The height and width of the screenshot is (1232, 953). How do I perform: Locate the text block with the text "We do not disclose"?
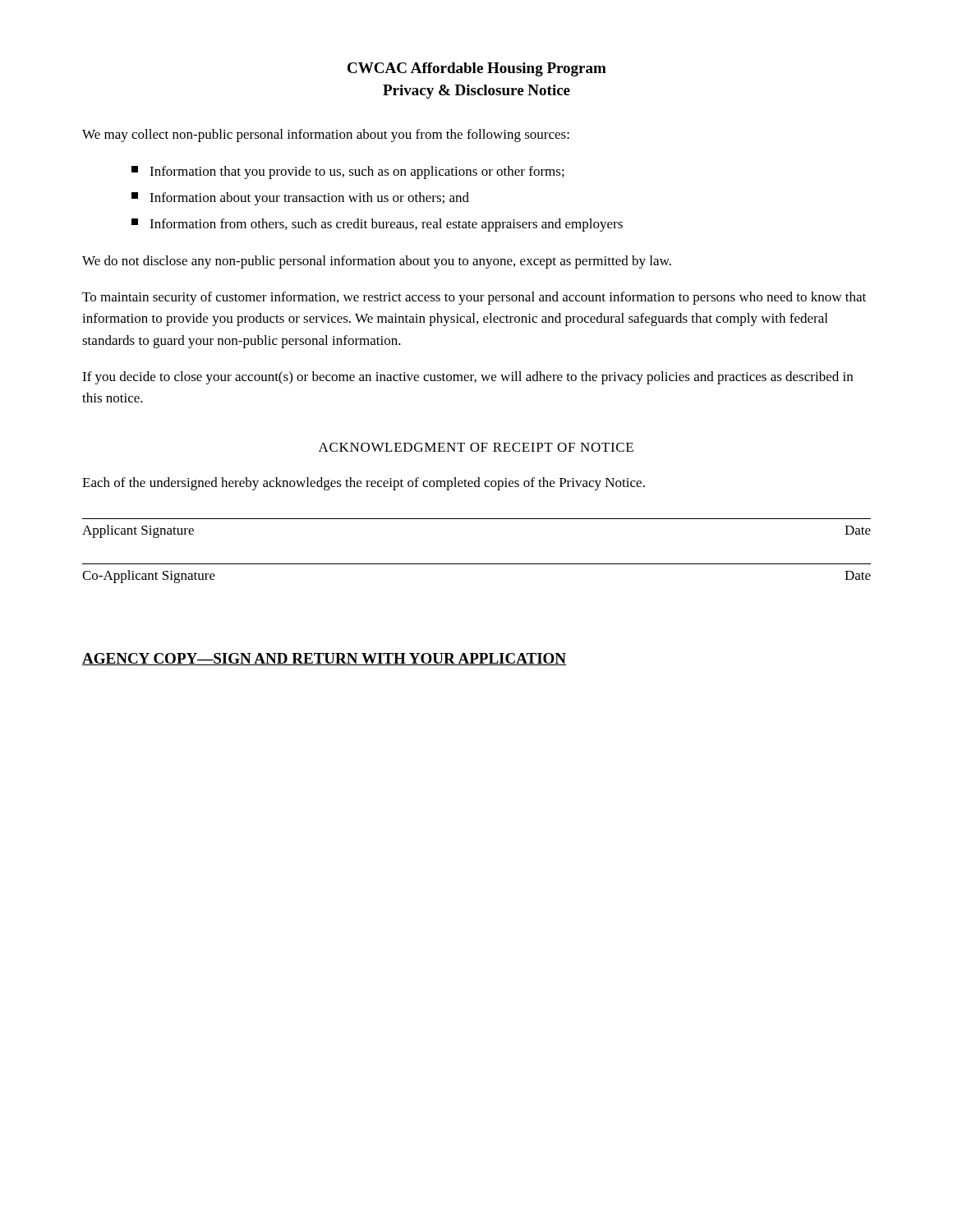[x=377, y=260]
